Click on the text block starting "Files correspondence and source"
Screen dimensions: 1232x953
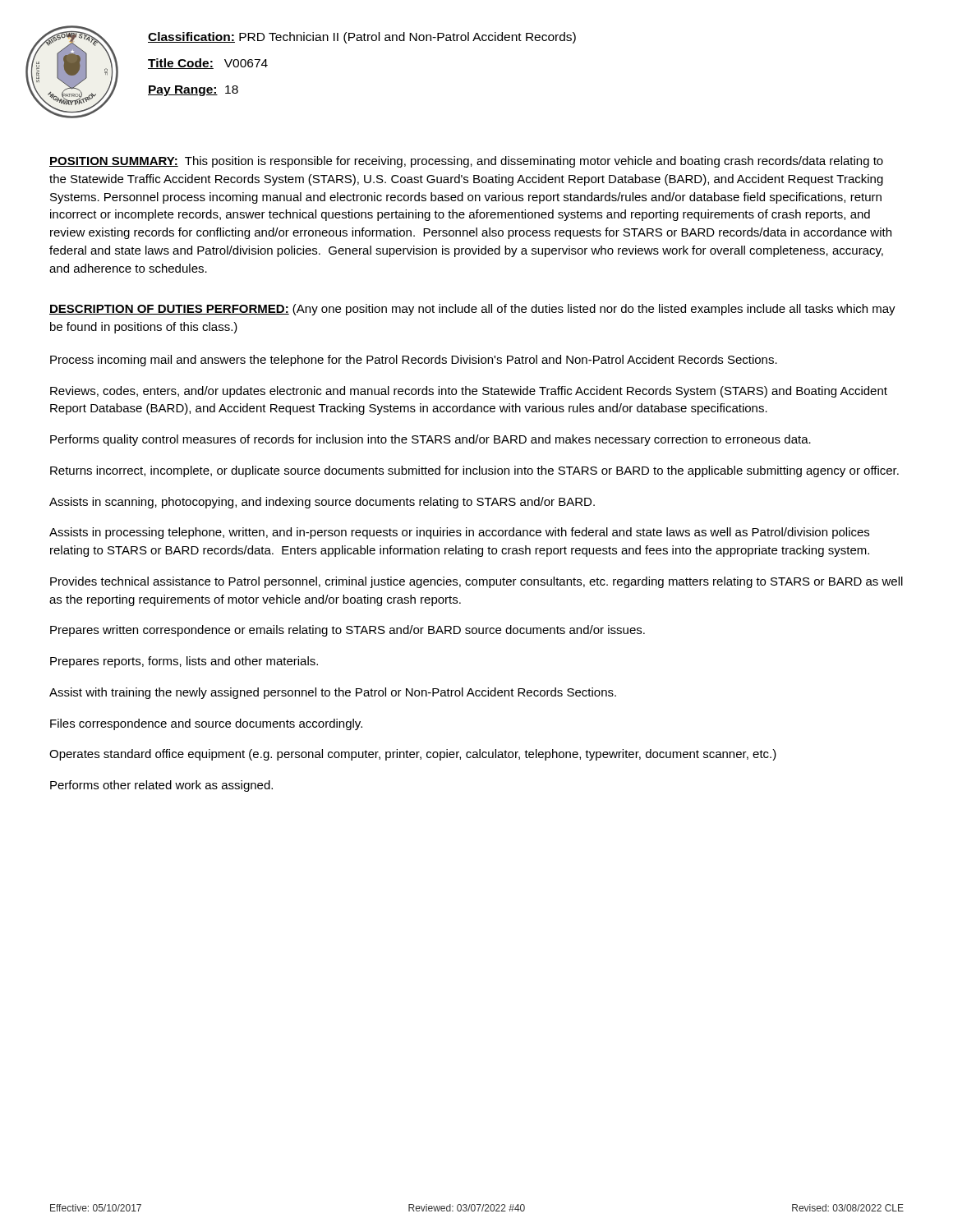coord(206,723)
